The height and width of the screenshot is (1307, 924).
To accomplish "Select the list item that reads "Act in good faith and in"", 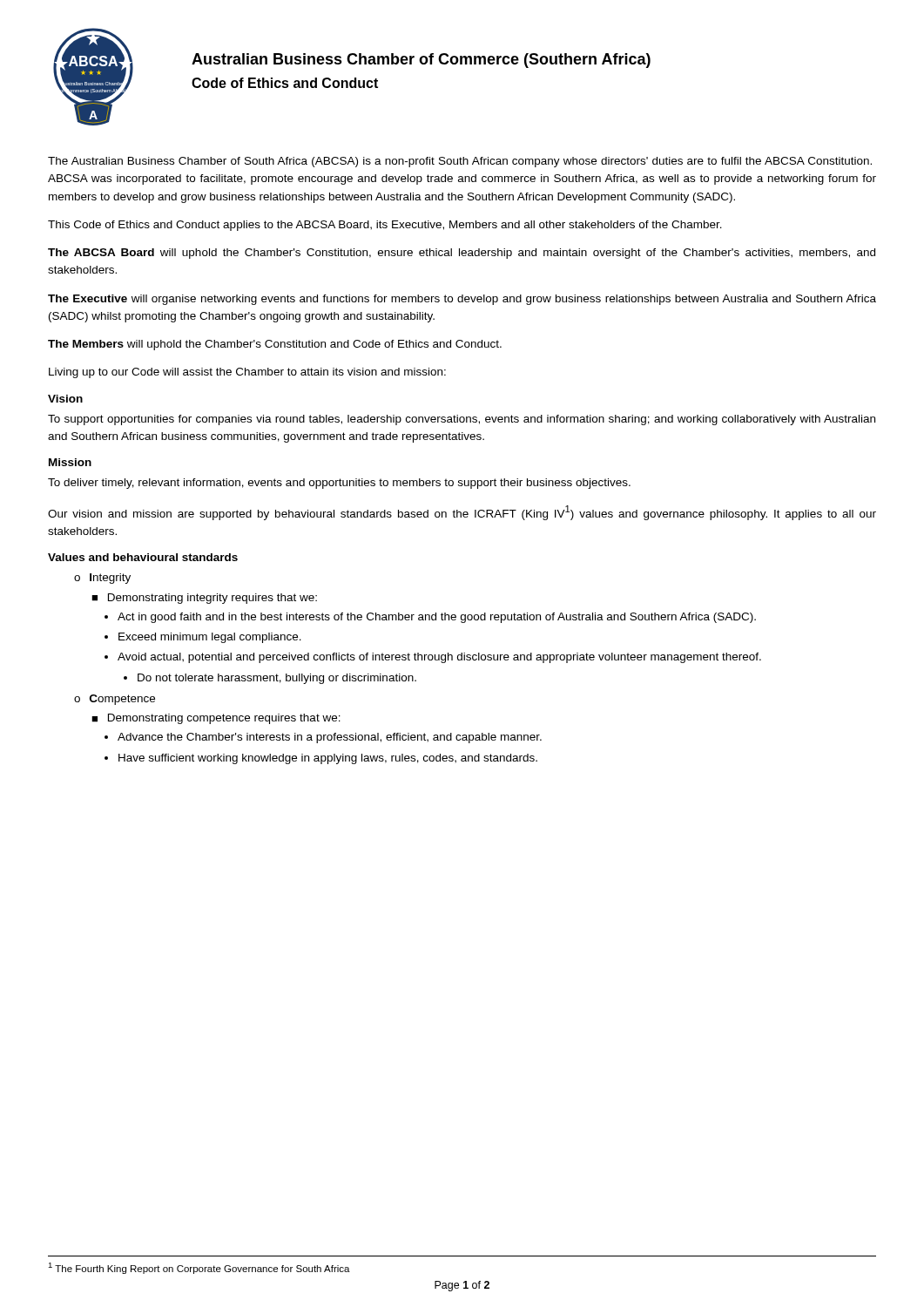I will click(x=437, y=616).
